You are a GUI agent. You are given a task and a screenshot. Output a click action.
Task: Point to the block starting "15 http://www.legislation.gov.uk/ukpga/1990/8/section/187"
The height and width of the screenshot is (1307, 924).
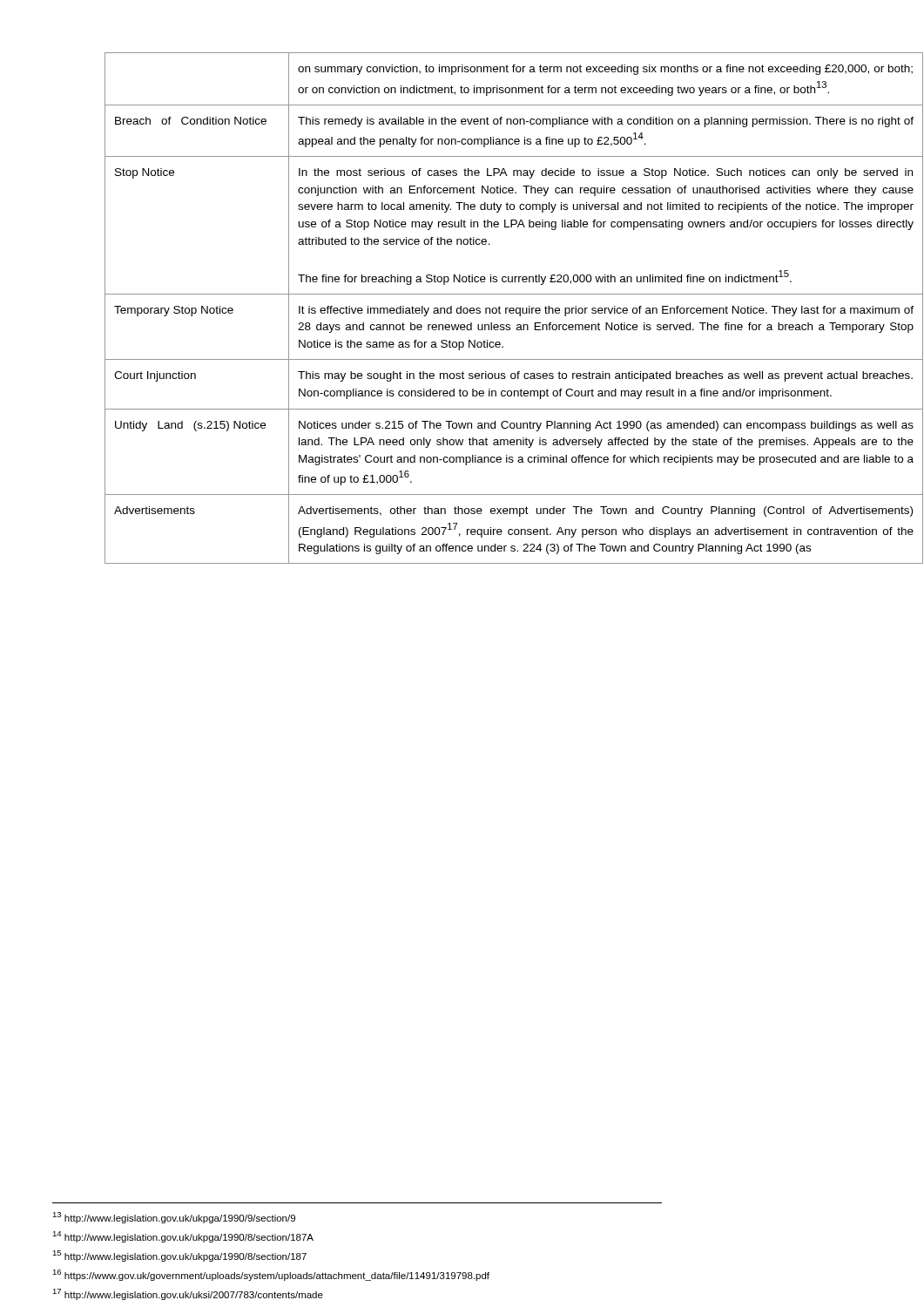pos(179,1256)
